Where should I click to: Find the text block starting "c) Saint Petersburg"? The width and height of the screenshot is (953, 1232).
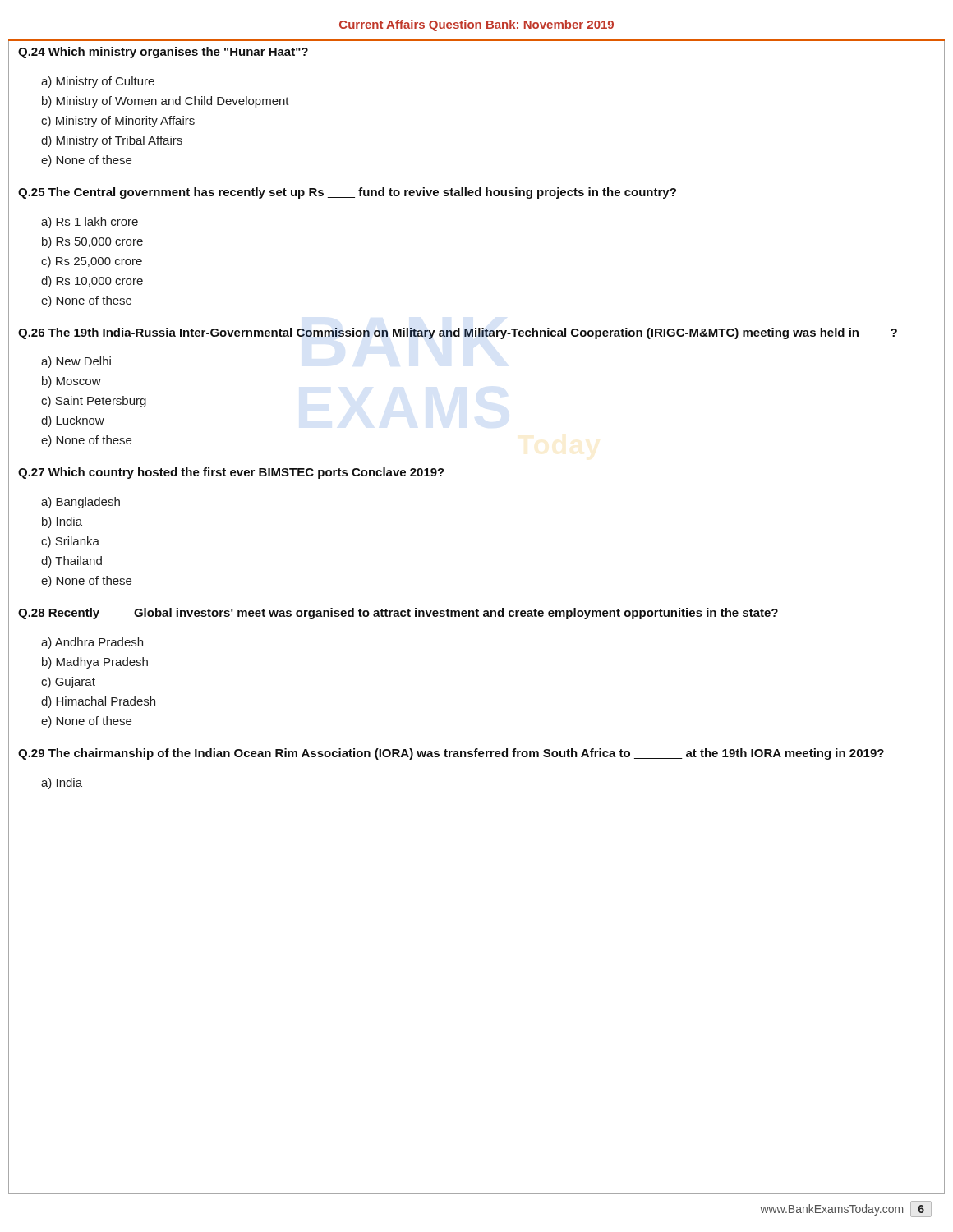click(94, 401)
